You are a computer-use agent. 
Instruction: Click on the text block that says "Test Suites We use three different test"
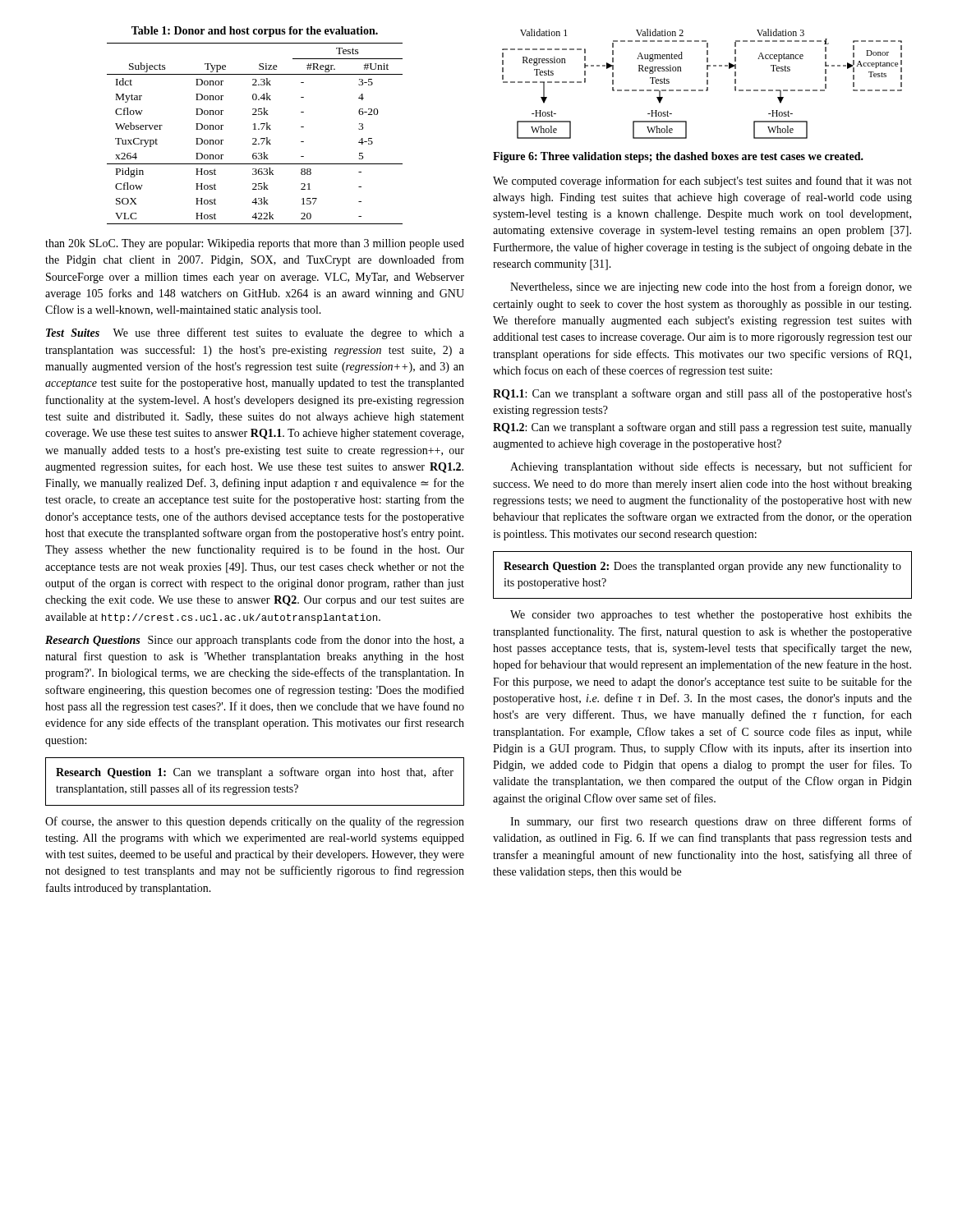255,476
